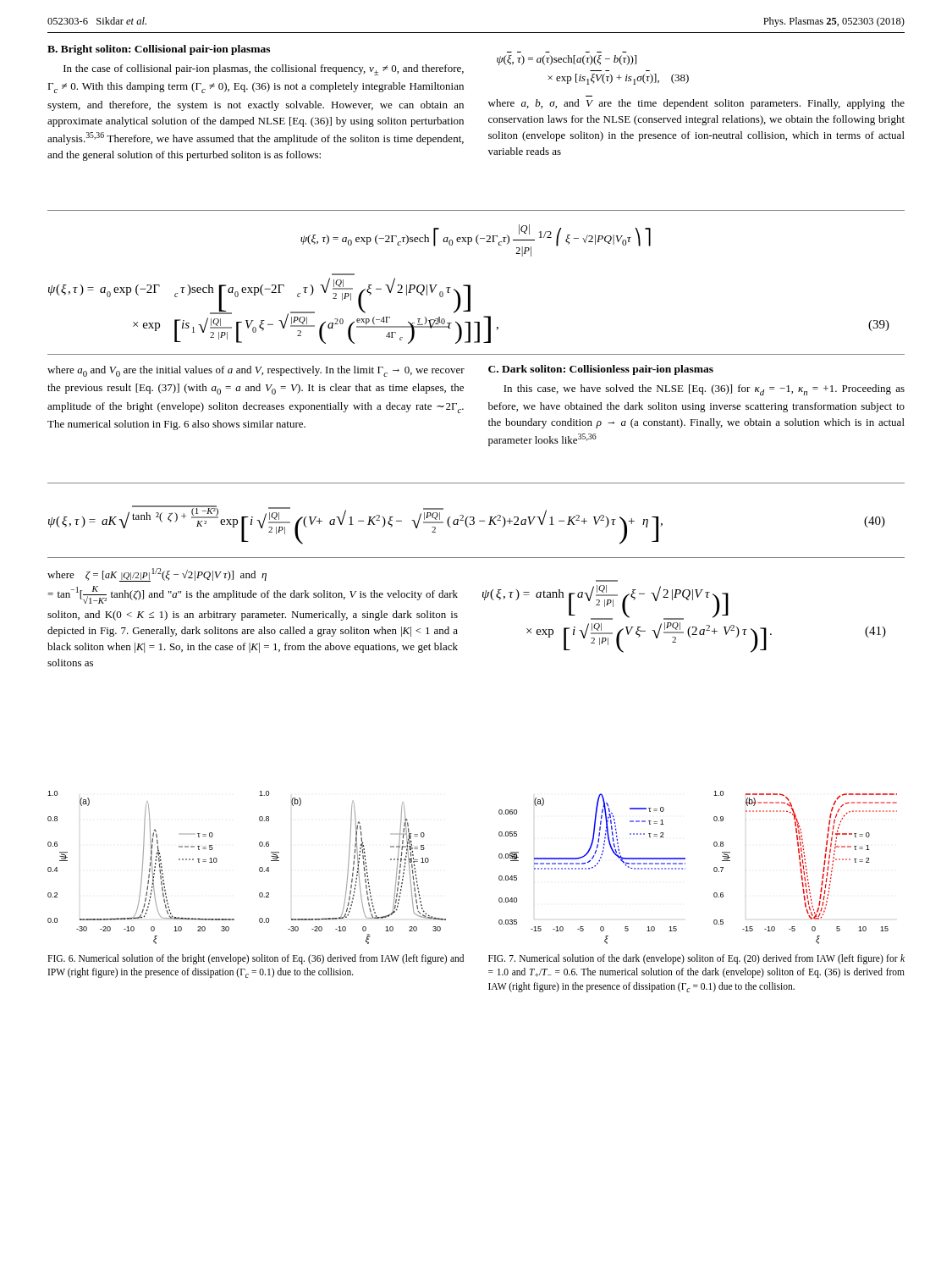Click on the region starting "C. Dark soliton:"

pos(601,369)
